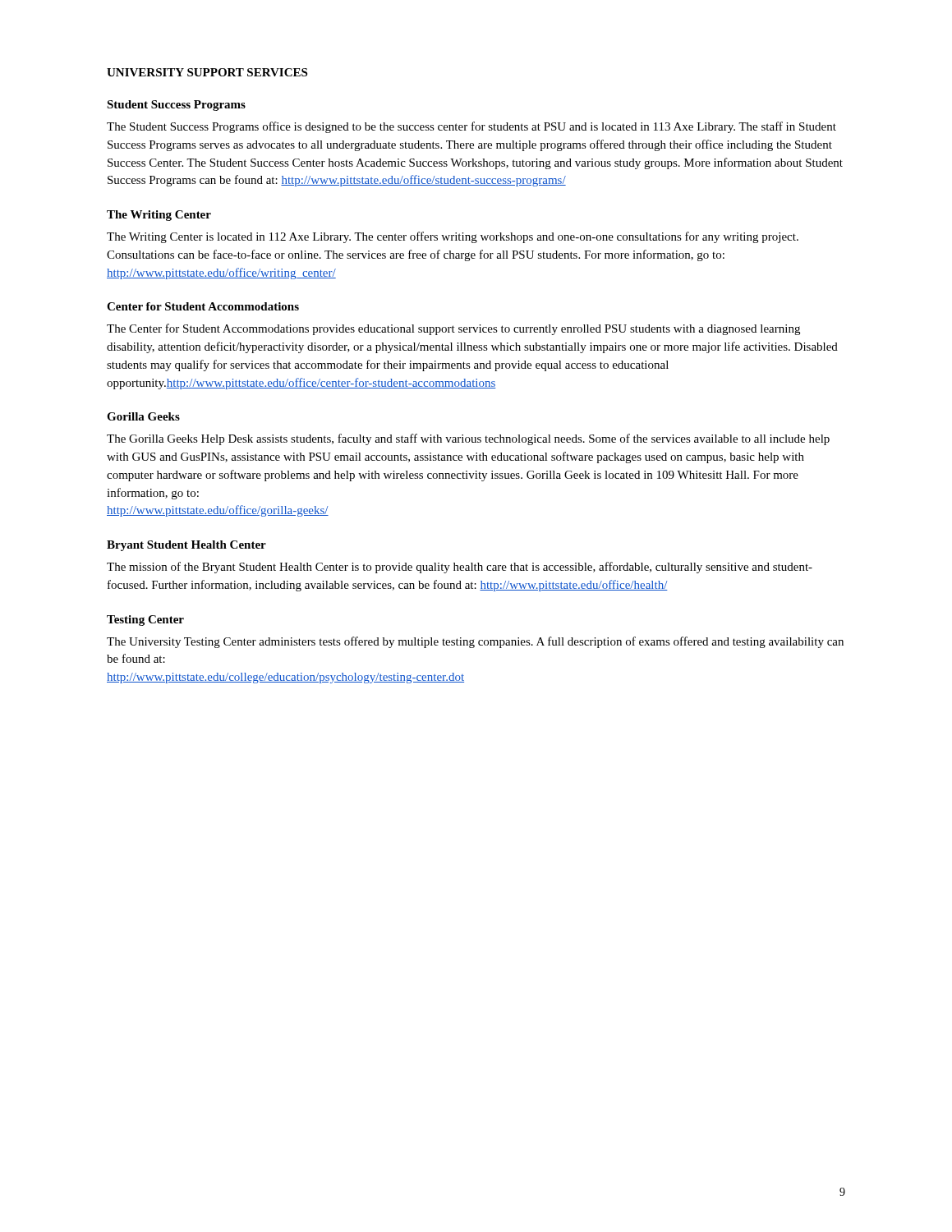The image size is (952, 1232).
Task: Point to the block beginning "The University Testing Center administers tests offered by"
Action: coord(475,642)
